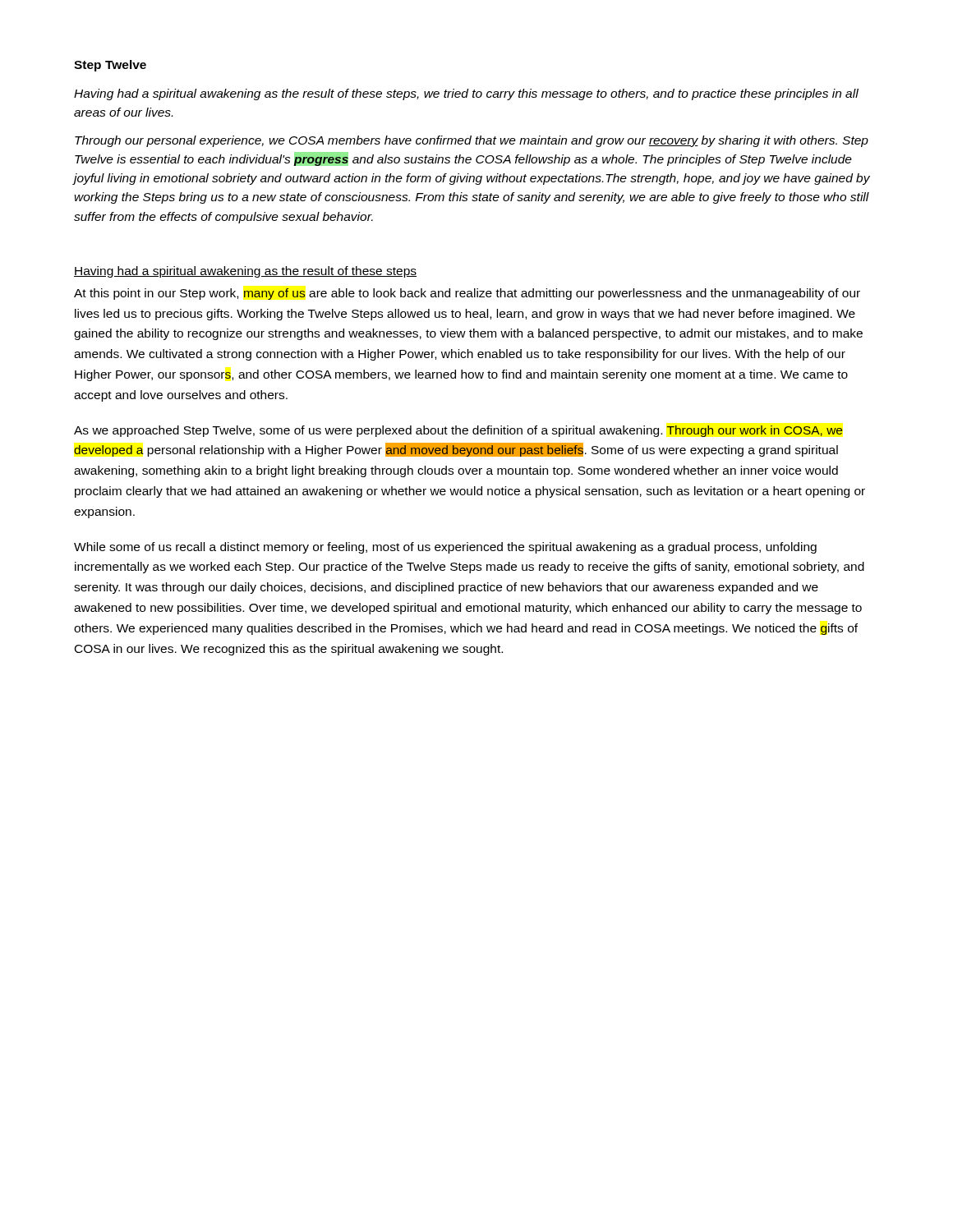Find the text block starting "At this point in our Step work,"

click(469, 343)
